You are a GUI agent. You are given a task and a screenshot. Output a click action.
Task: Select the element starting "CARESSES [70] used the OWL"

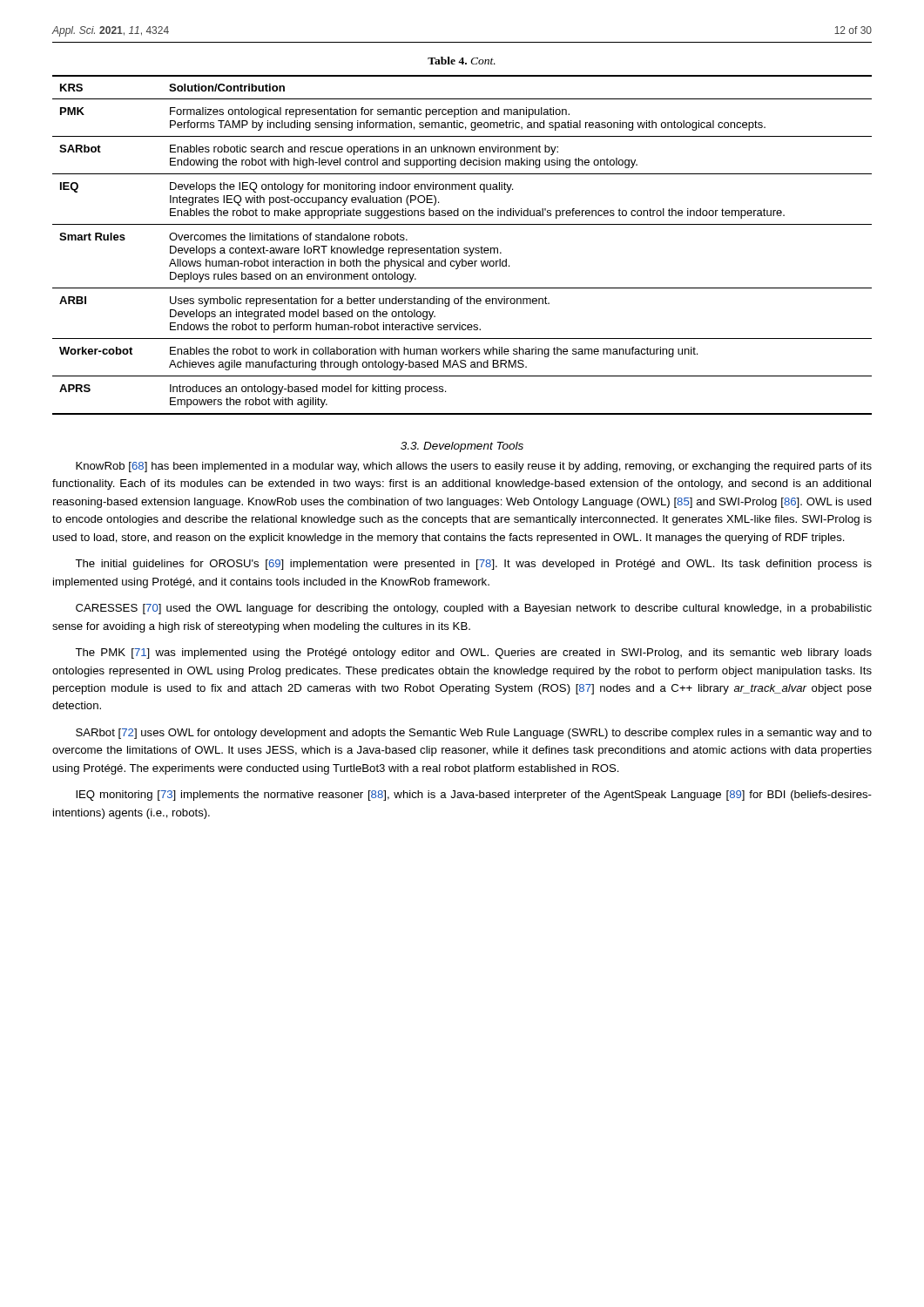(462, 617)
